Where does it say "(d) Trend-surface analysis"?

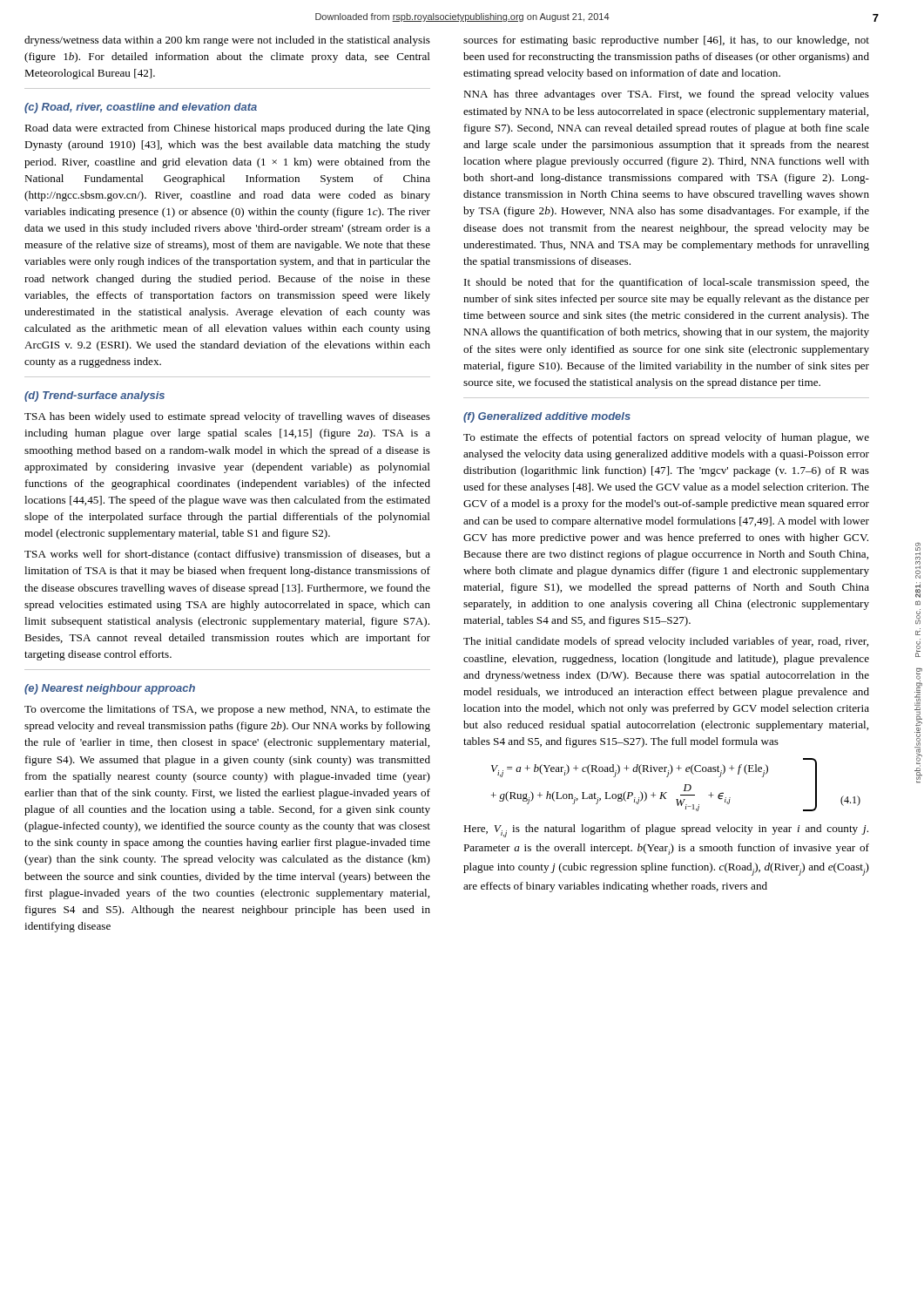point(95,395)
